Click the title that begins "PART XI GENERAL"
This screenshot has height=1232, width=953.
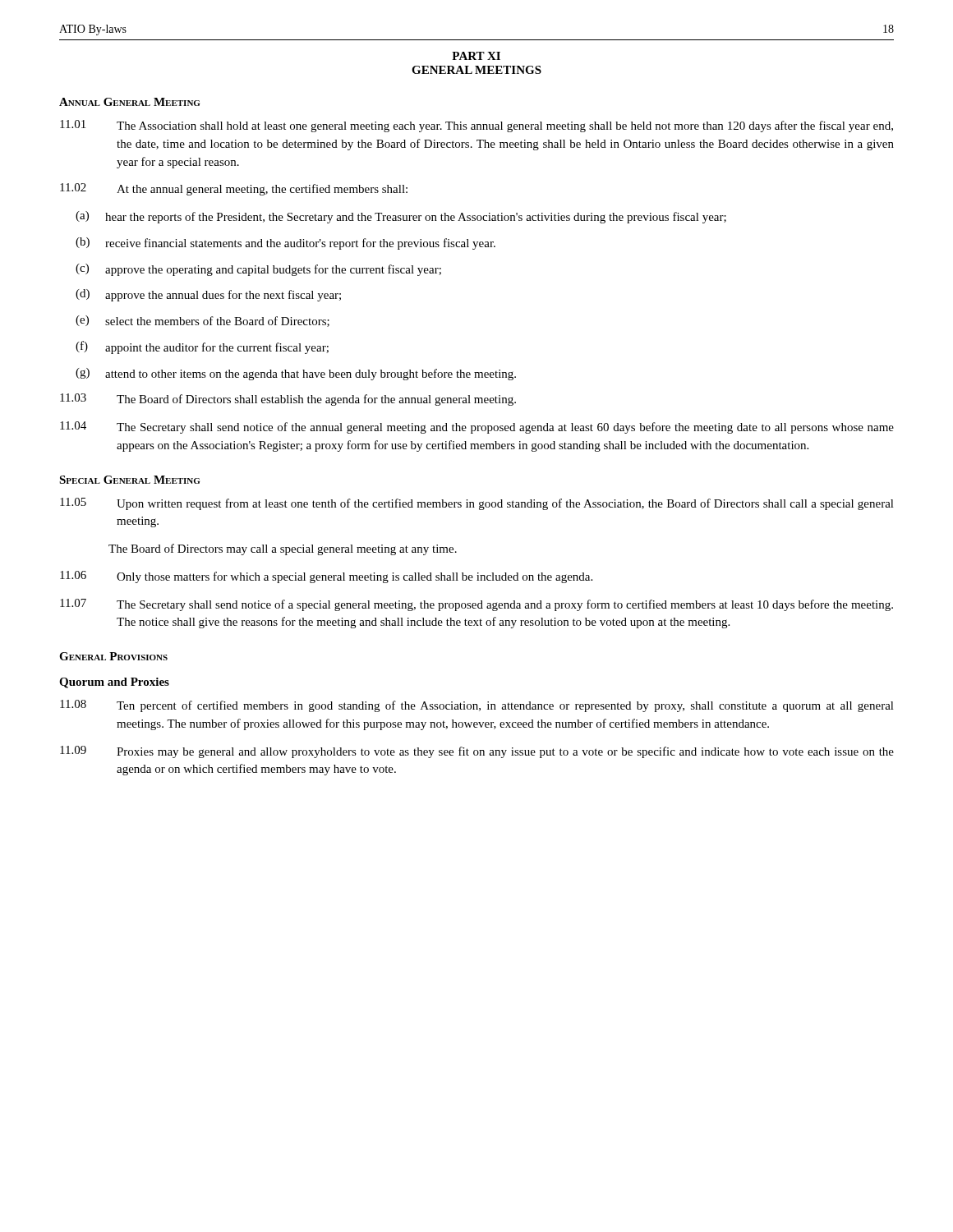tap(476, 63)
